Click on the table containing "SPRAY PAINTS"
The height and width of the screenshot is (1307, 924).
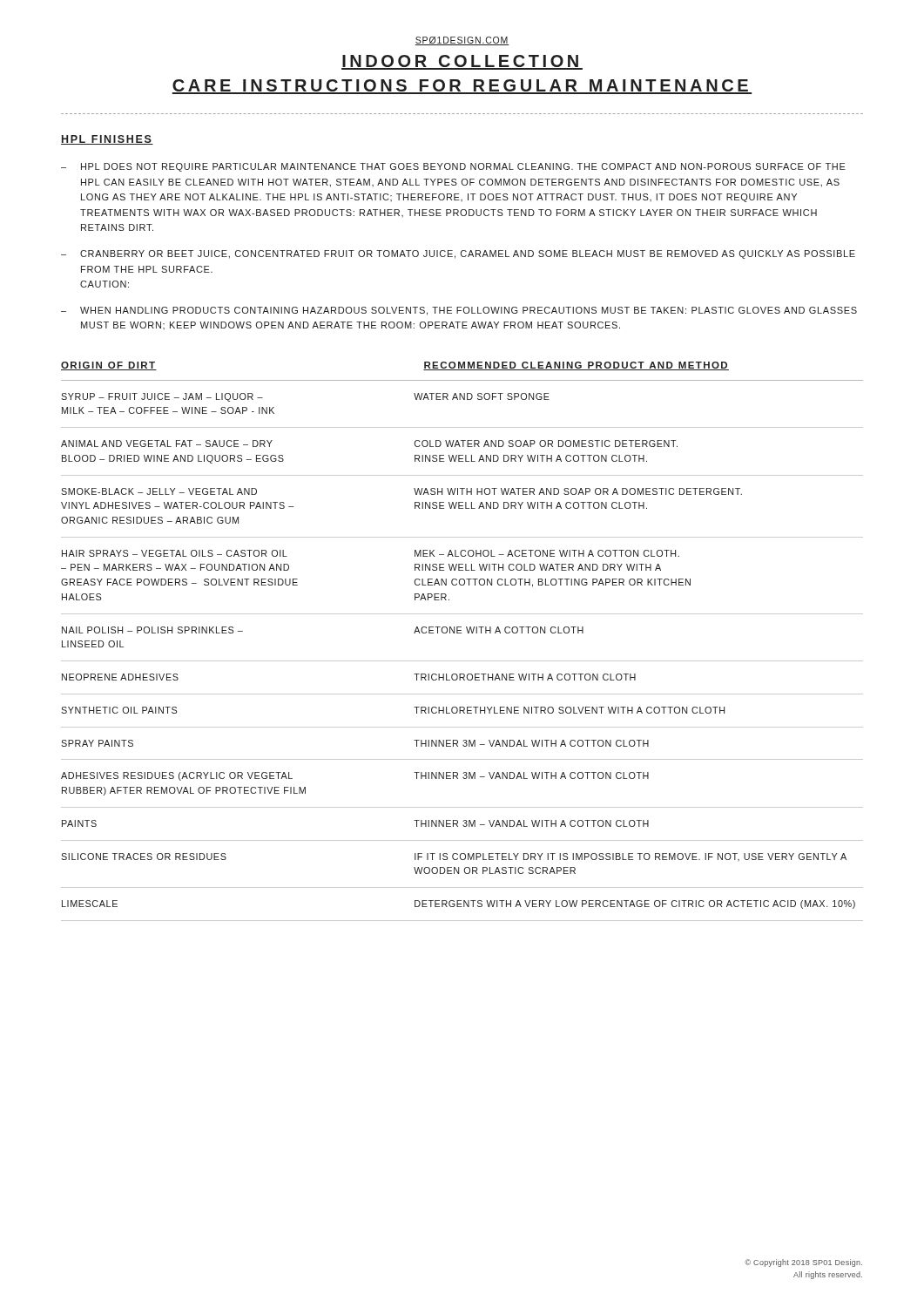pos(462,639)
